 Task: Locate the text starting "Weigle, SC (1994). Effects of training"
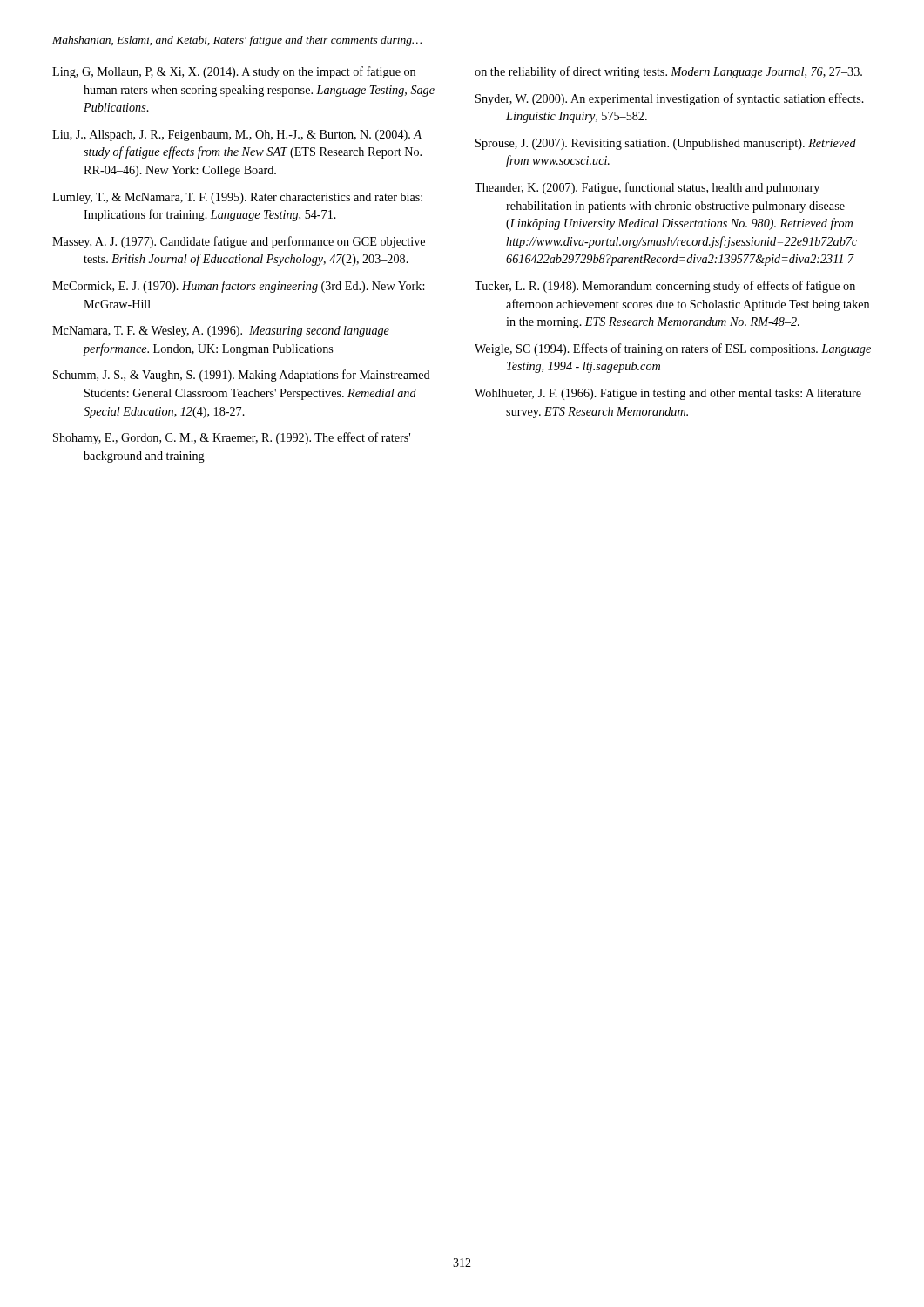coord(673,357)
